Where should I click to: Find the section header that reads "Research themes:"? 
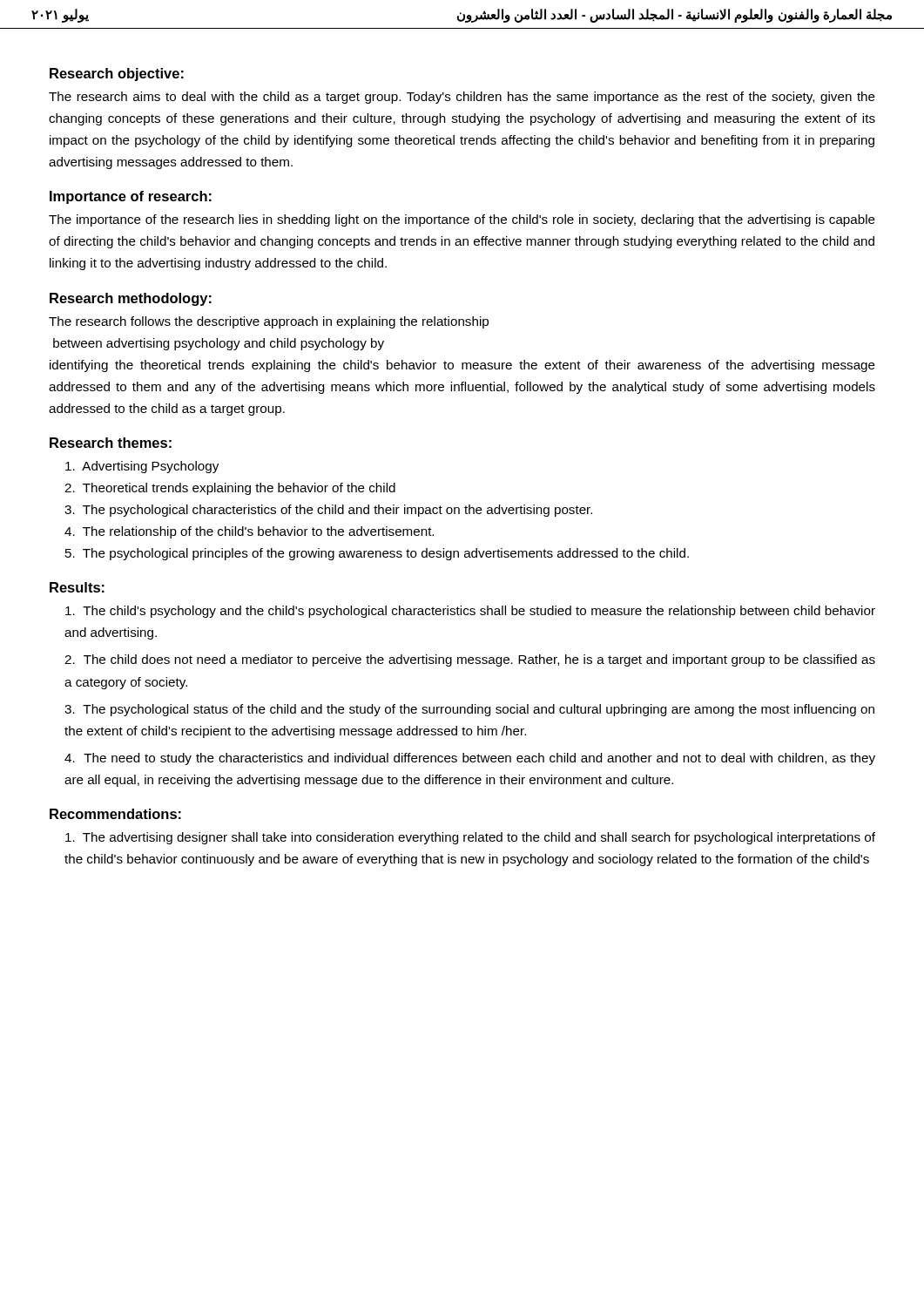pos(111,443)
